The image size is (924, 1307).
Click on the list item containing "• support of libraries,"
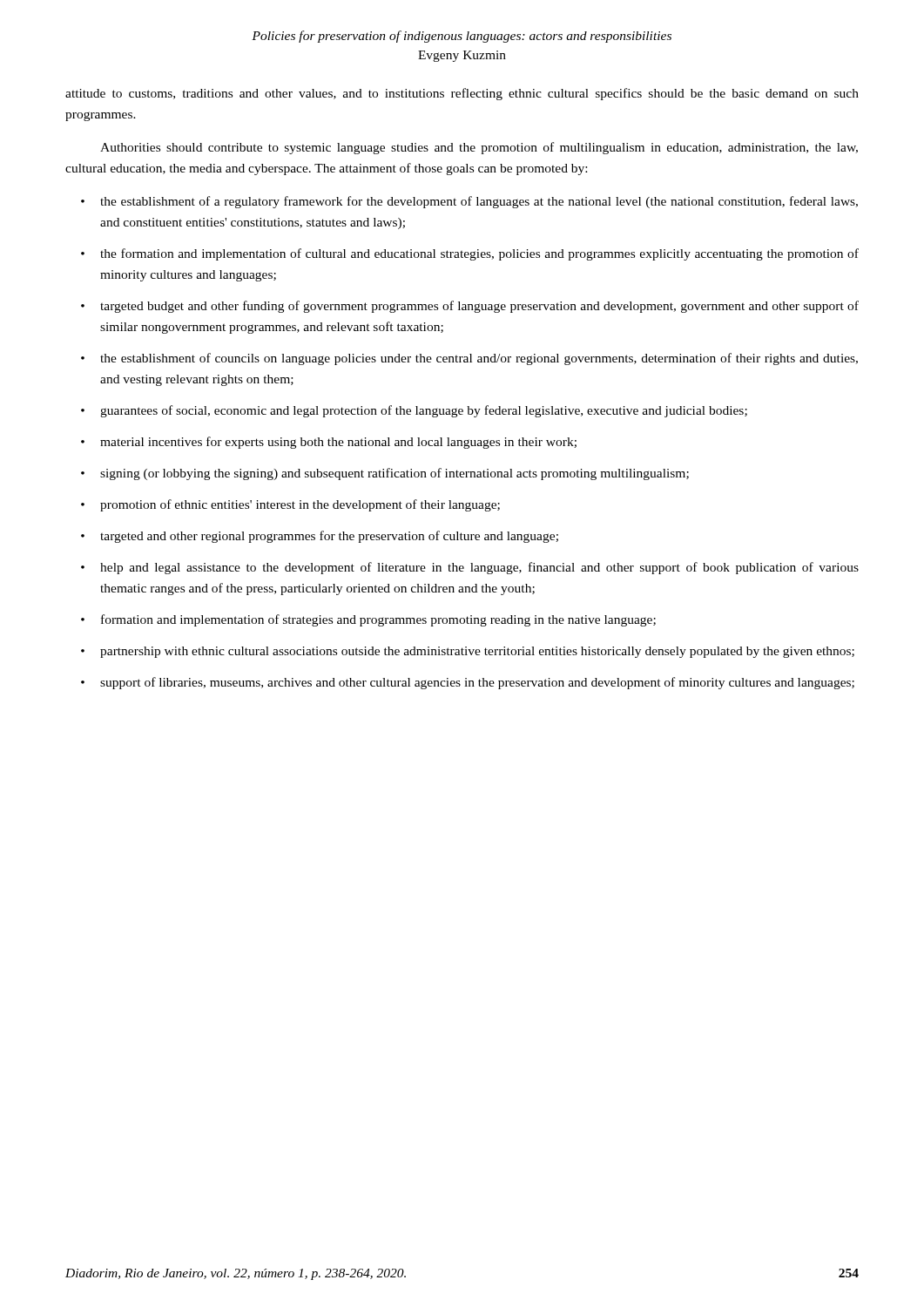462,683
